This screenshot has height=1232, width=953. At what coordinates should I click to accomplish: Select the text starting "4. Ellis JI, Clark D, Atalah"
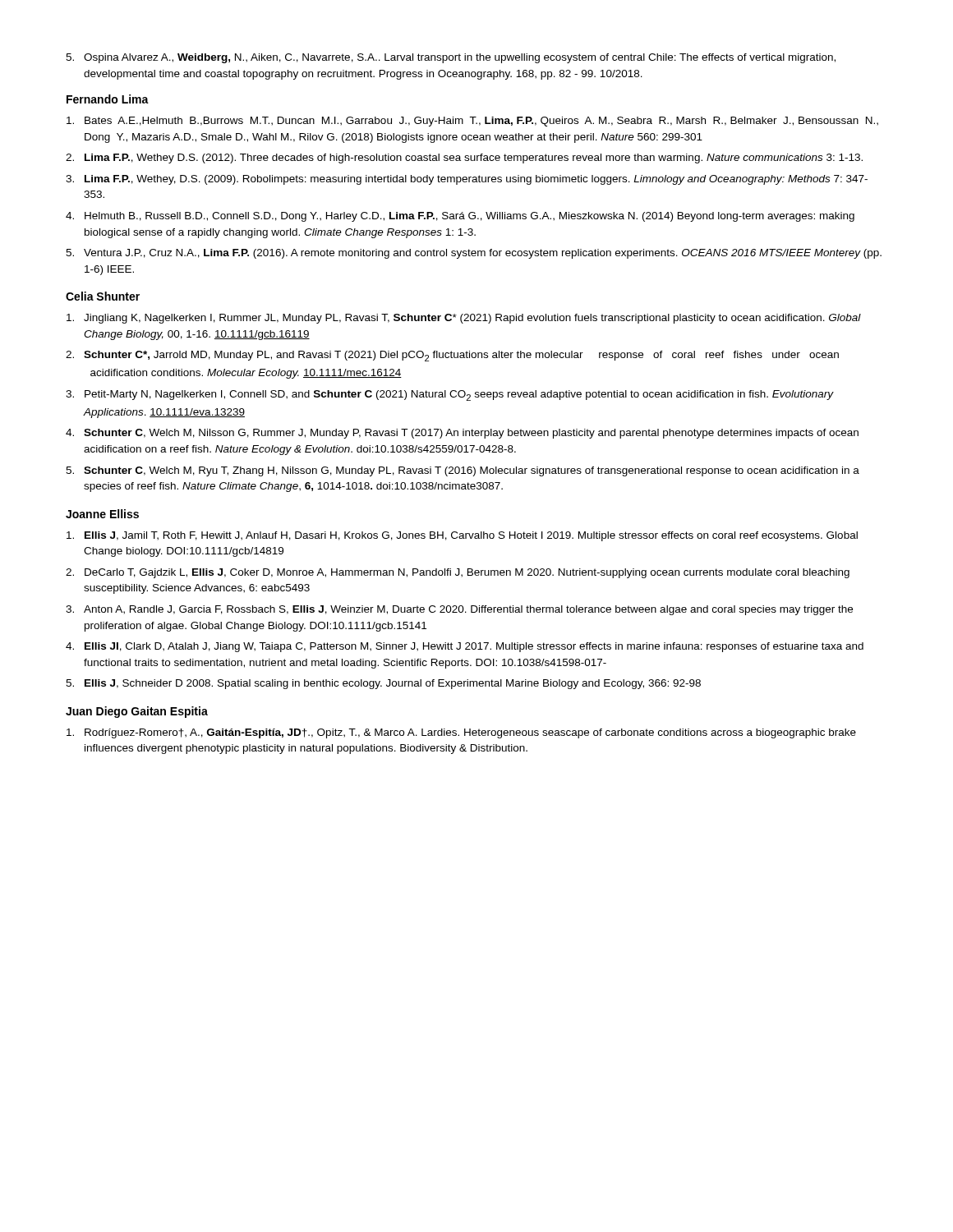(x=476, y=654)
